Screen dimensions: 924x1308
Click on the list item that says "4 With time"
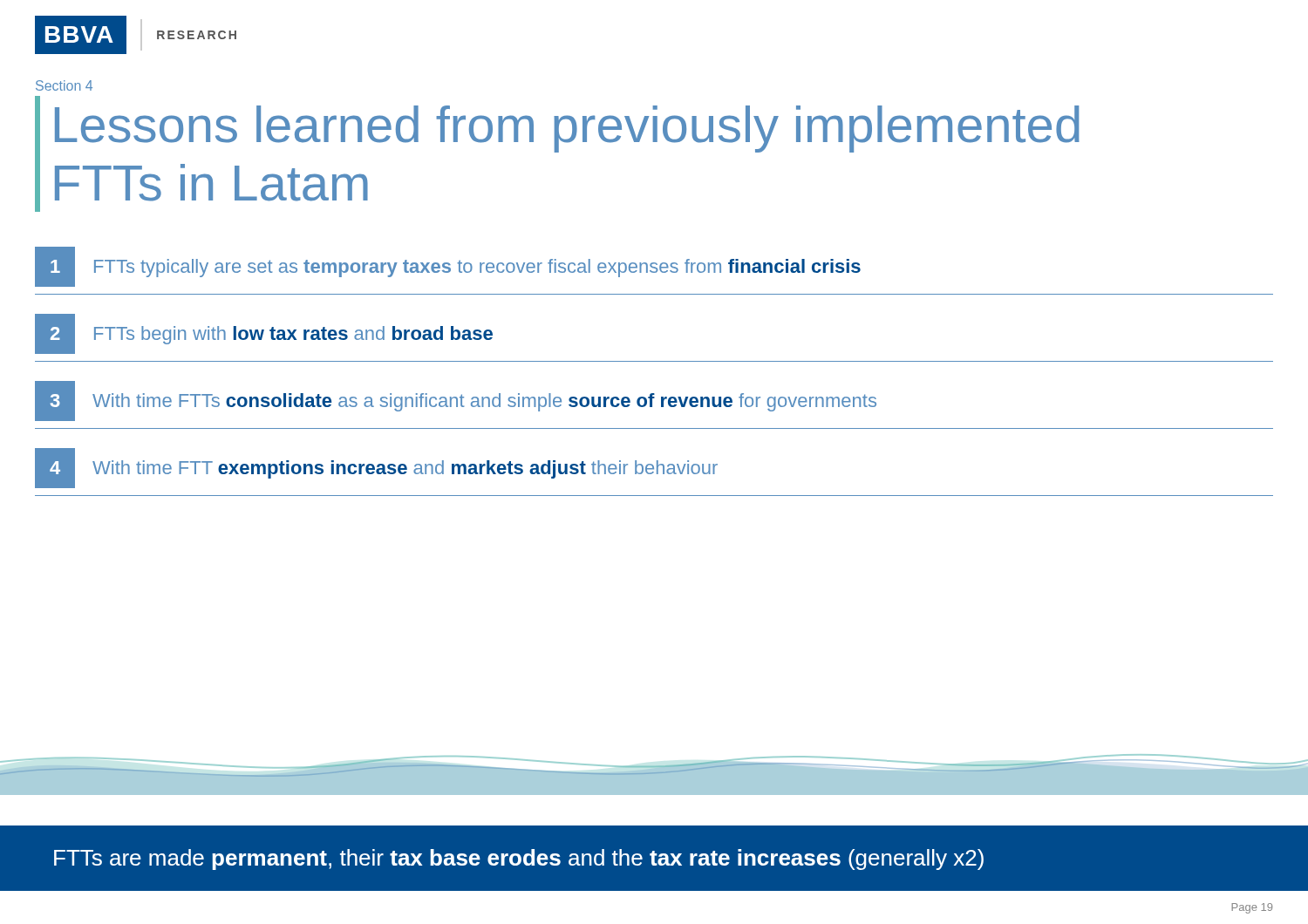(376, 468)
